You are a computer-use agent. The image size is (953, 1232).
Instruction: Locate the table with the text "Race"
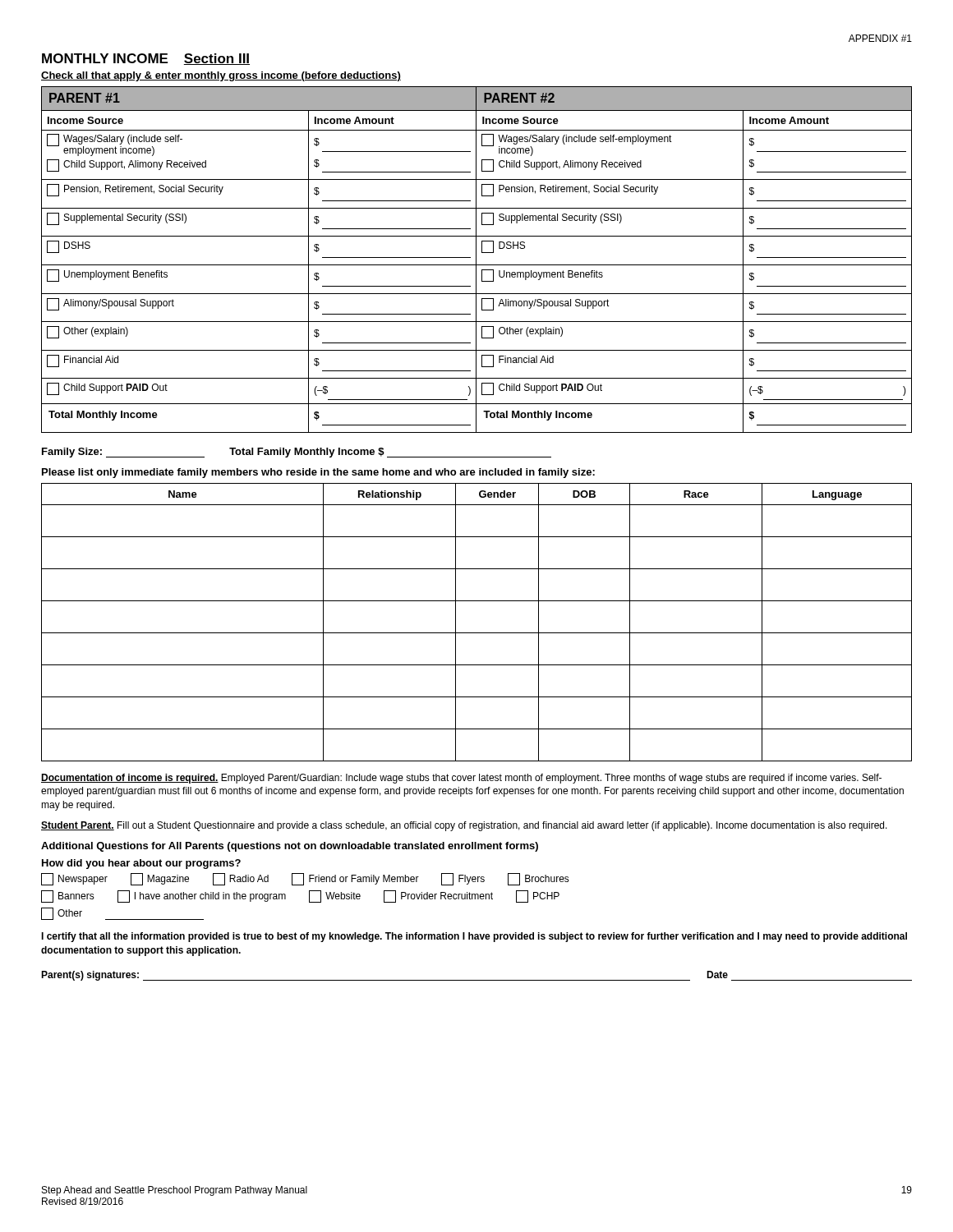point(476,622)
